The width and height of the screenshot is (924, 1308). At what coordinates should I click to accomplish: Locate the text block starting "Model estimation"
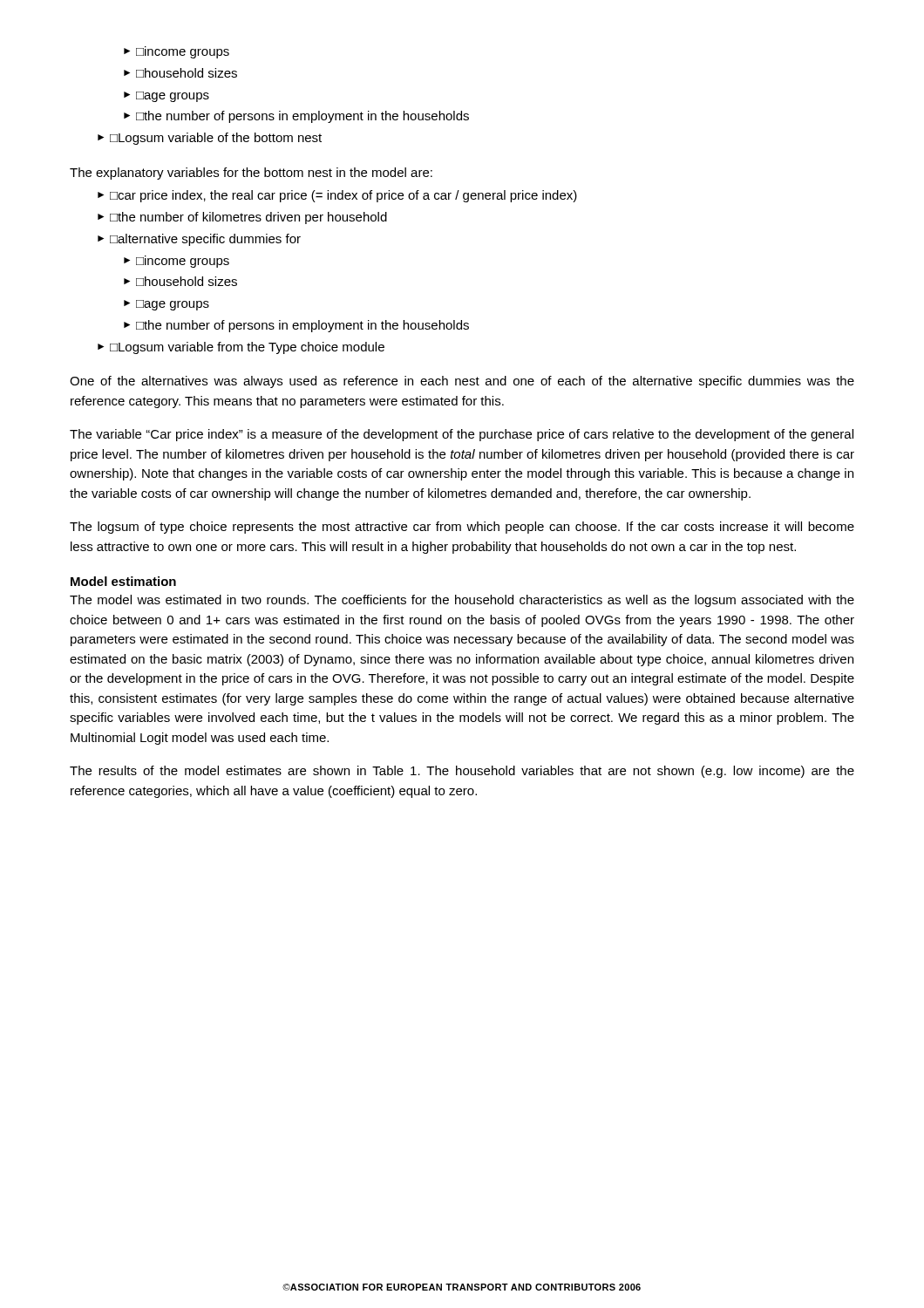(x=123, y=581)
